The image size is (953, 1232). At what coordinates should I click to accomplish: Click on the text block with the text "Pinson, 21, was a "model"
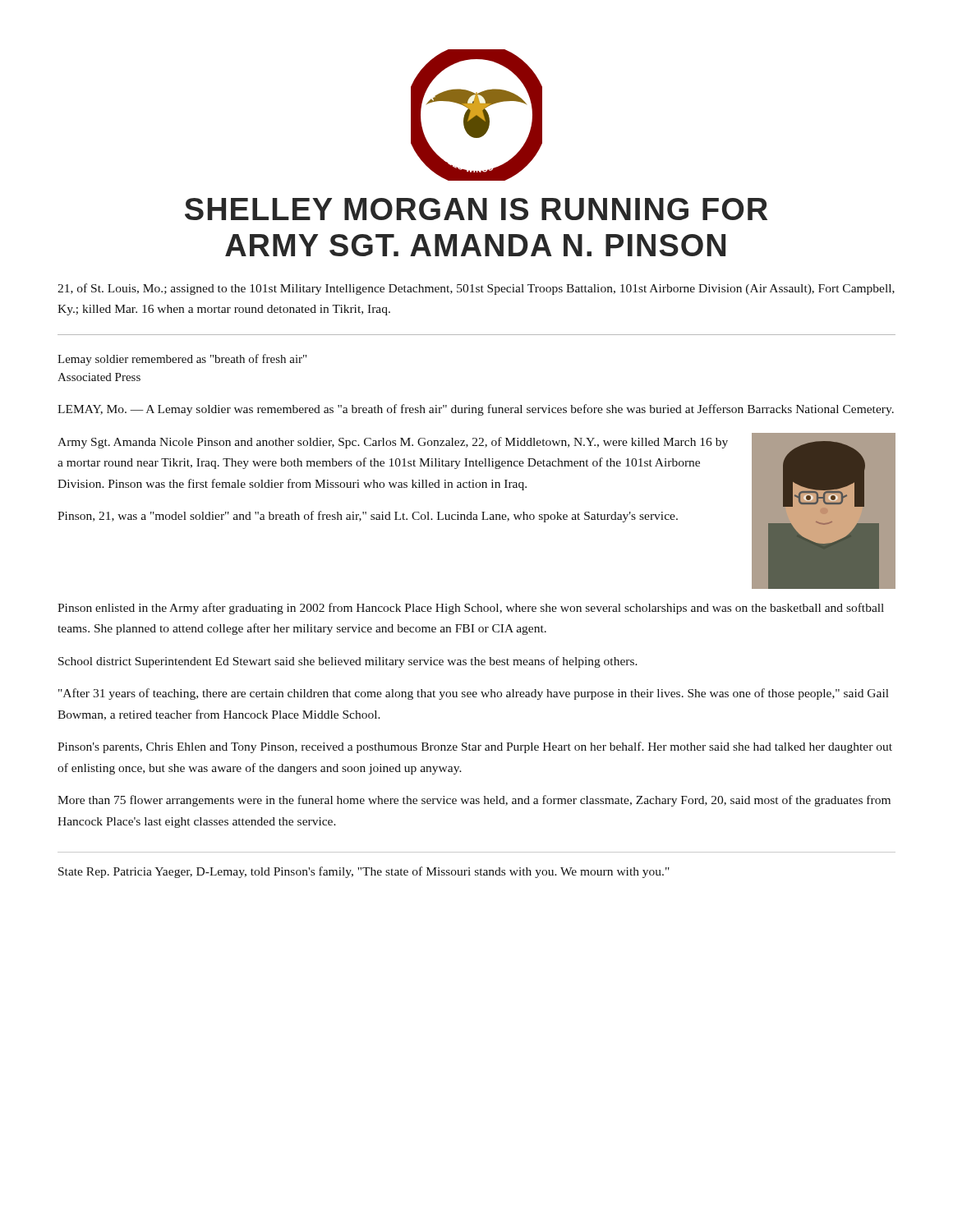tap(368, 516)
